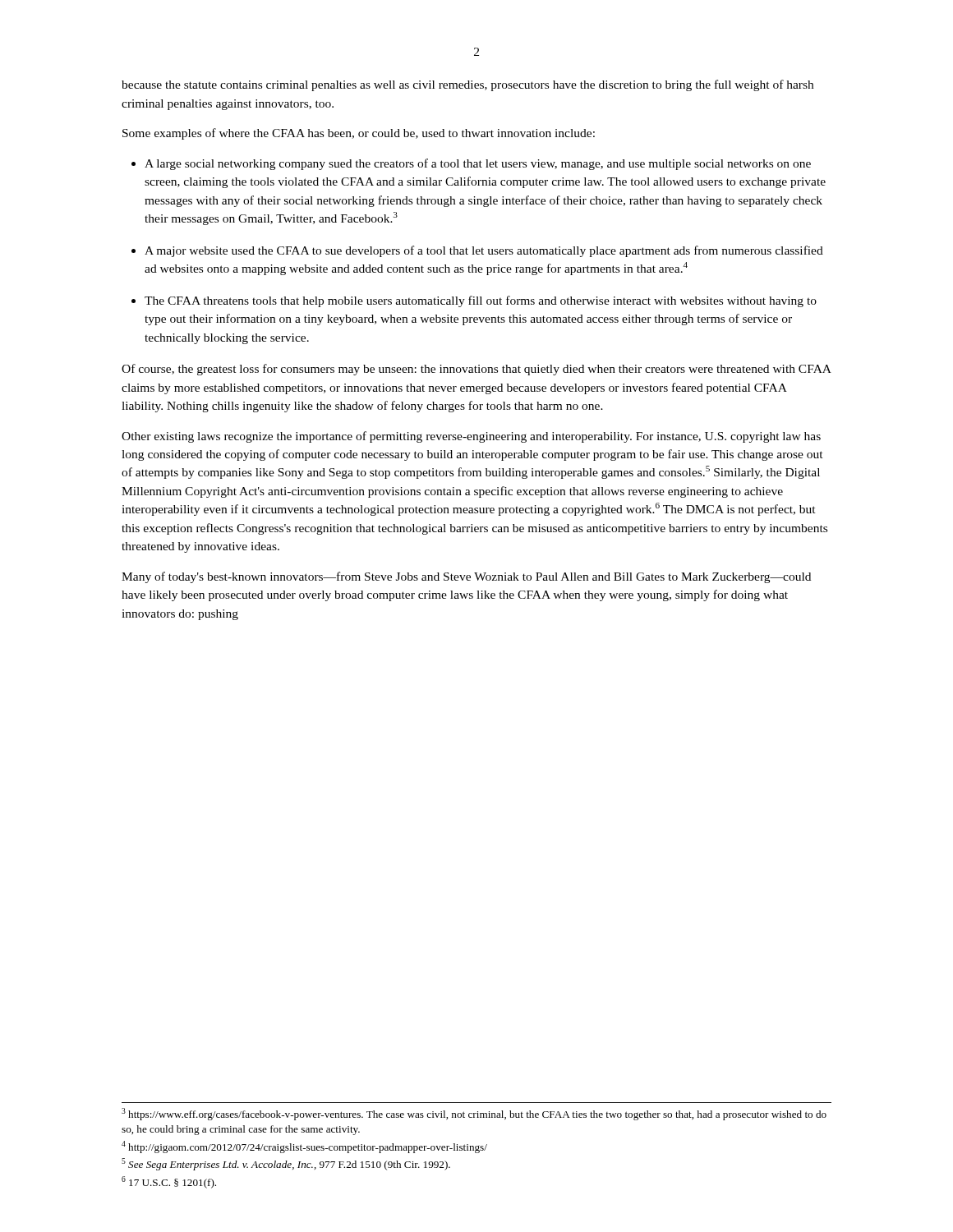Click on the text block that says "Many of today's best-known innovators—from Steve Jobs and"
The width and height of the screenshot is (953, 1232).
pyautogui.click(x=476, y=595)
